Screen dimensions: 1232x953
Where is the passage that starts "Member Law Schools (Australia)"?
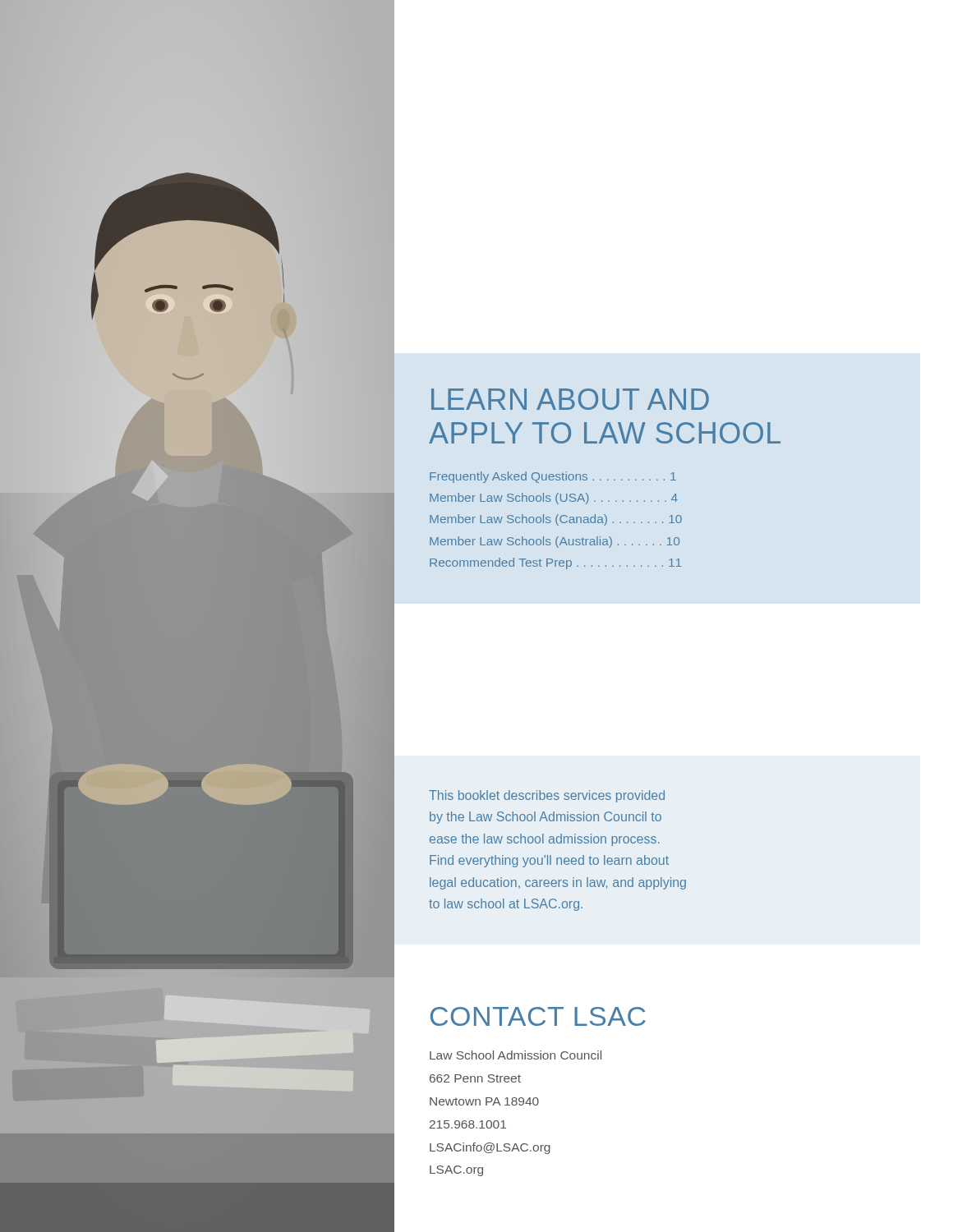click(554, 541)
